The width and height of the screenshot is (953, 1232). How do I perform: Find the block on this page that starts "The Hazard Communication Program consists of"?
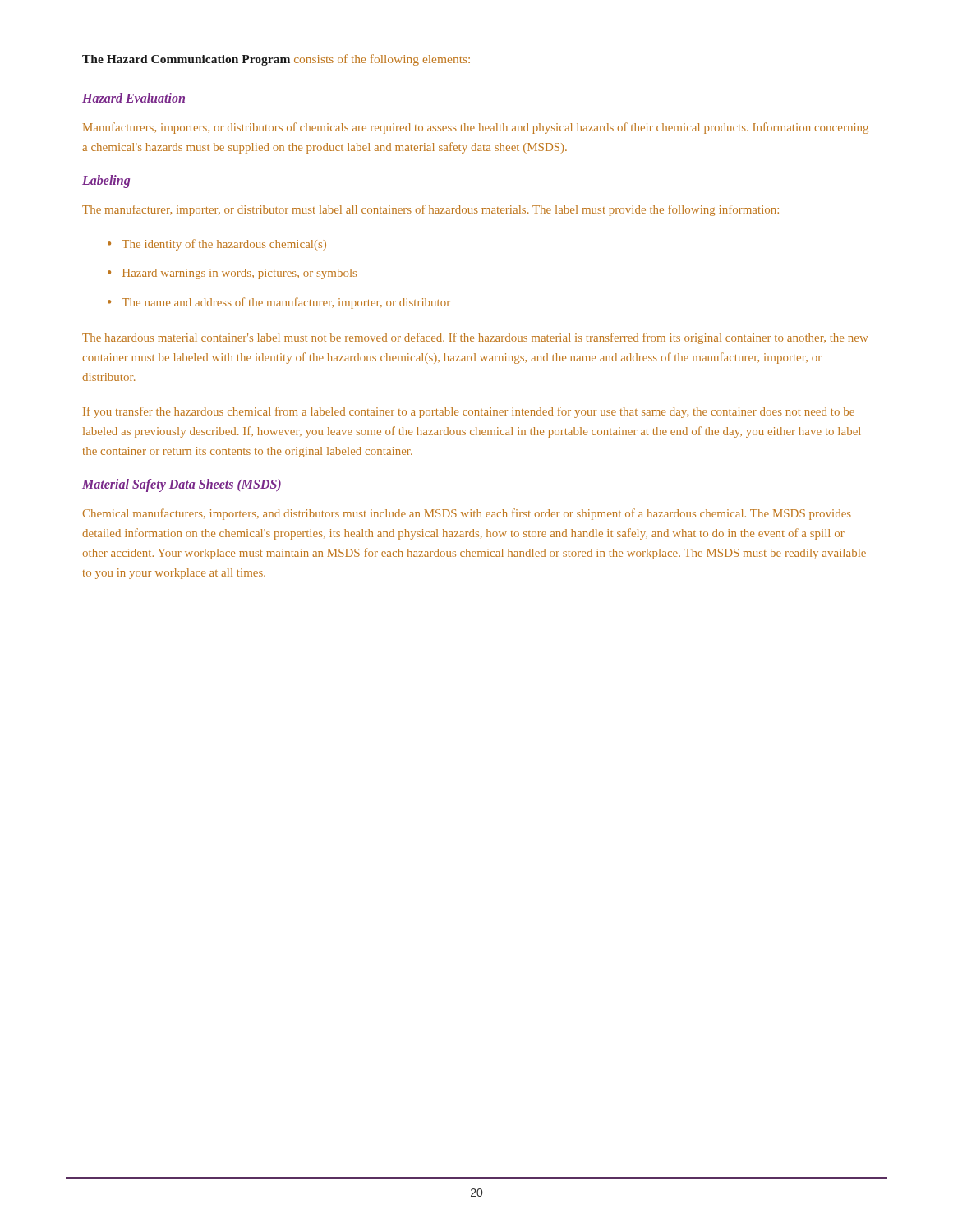277,59
